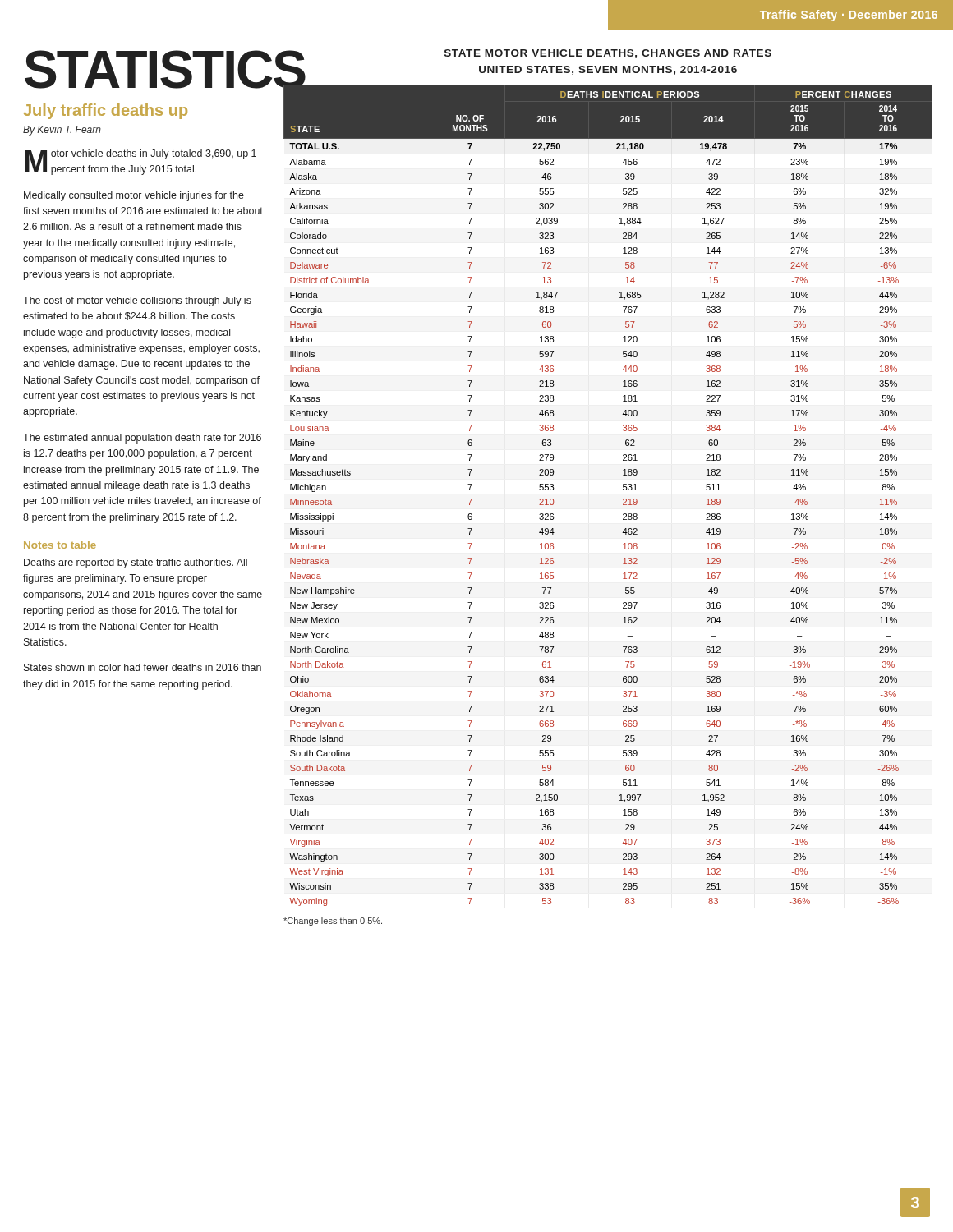Click on the text block that reads "The cost of motor vehicle"
Screen dimensions: 1232x953
point(142,356)
